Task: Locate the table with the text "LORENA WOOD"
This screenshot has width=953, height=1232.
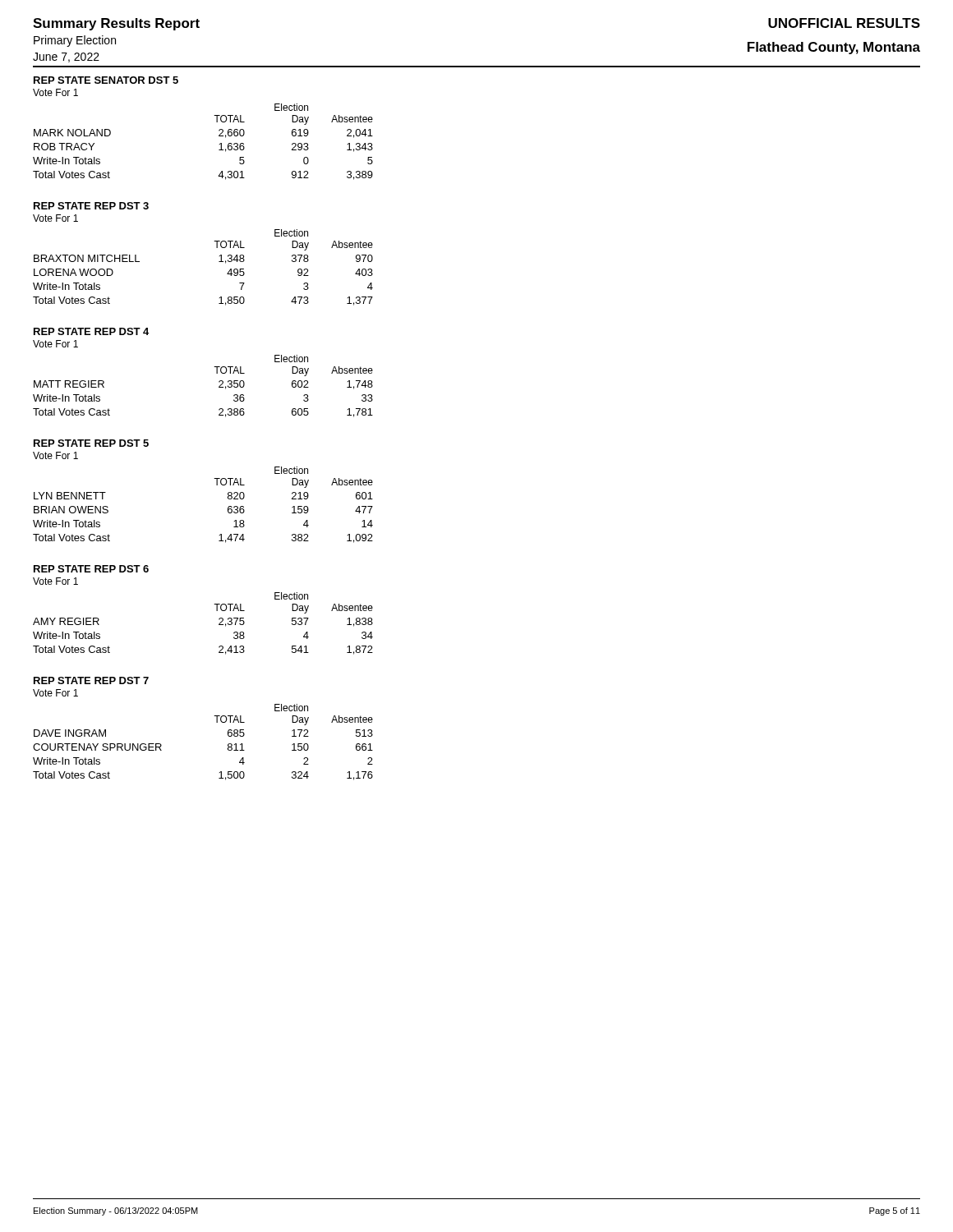Action: tap(476, 267)
